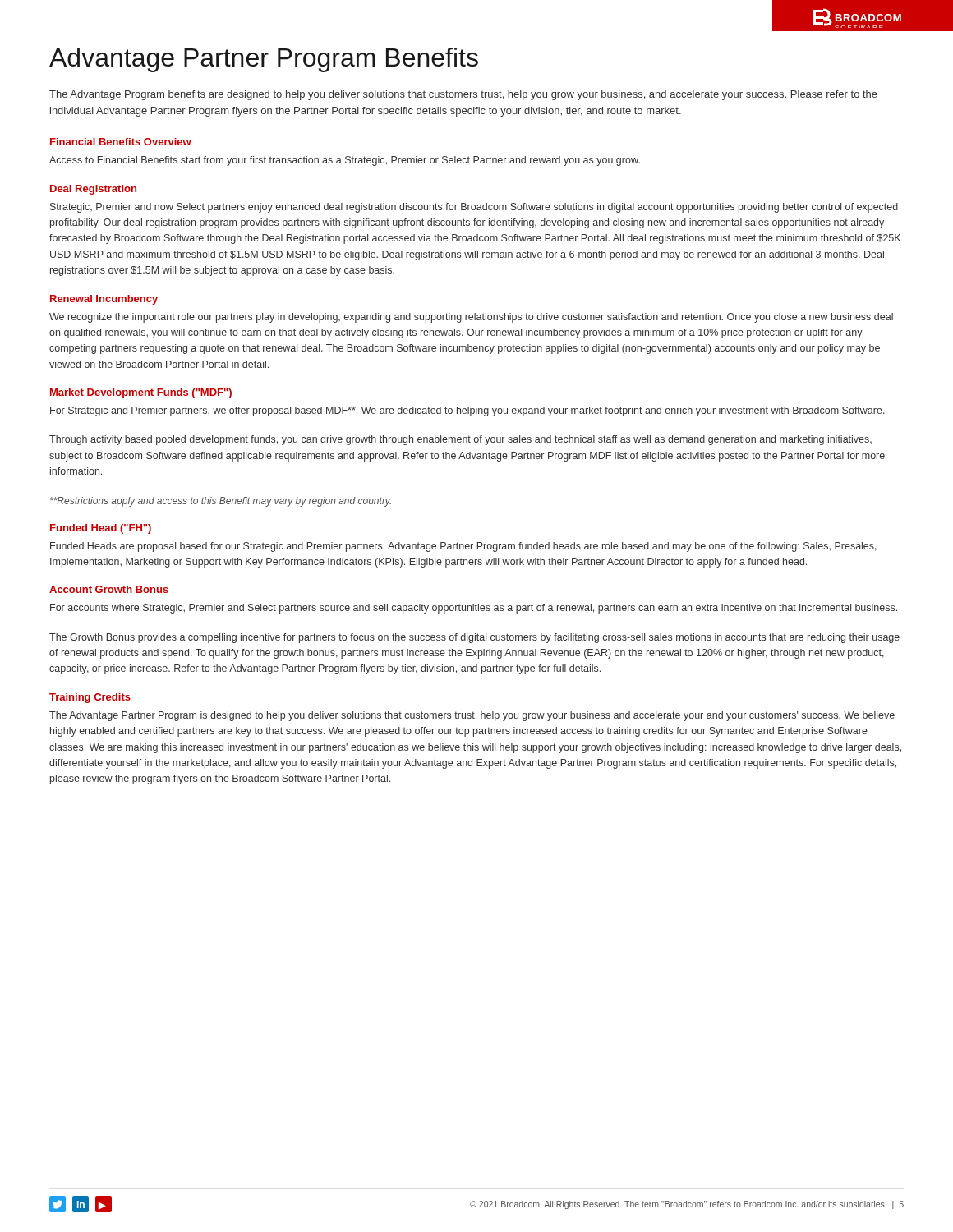Where does it say "Deal Registration"?
The height and width of the screenshot is (1232, 953).
[x=93, y=188]
